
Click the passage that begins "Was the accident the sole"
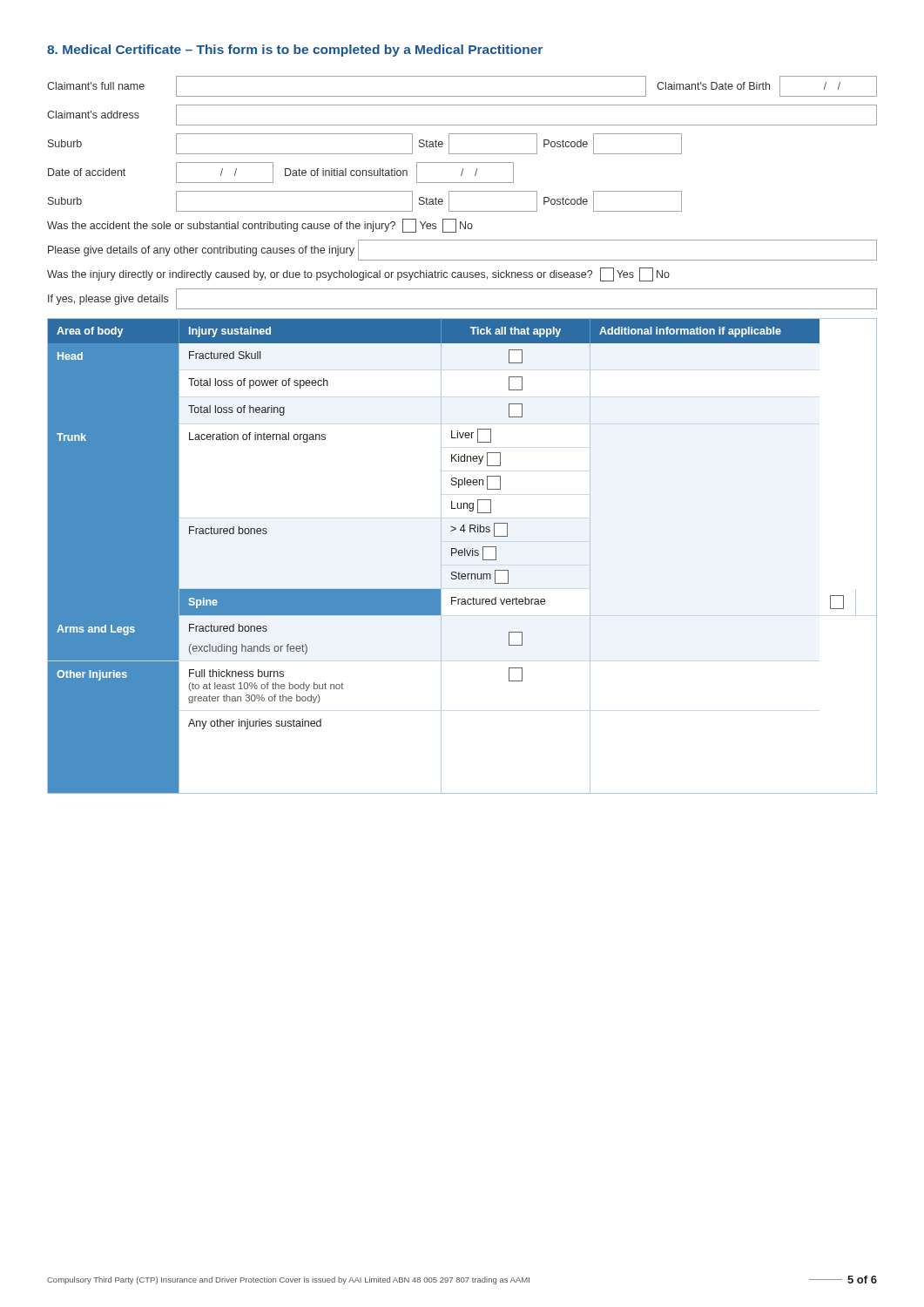(x=260, y=226)
